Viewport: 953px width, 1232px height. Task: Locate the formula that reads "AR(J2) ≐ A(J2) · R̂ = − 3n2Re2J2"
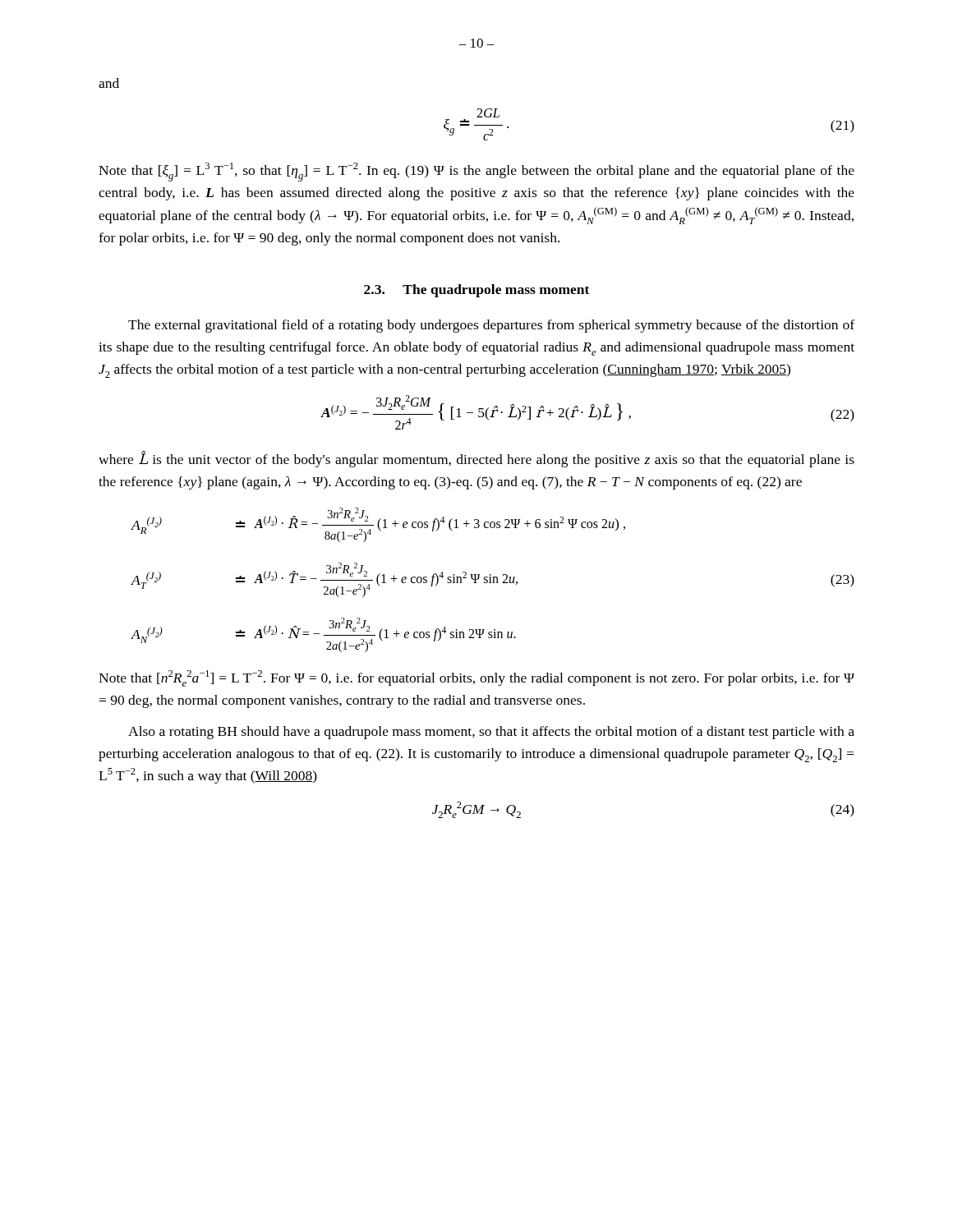pos(476,580)
